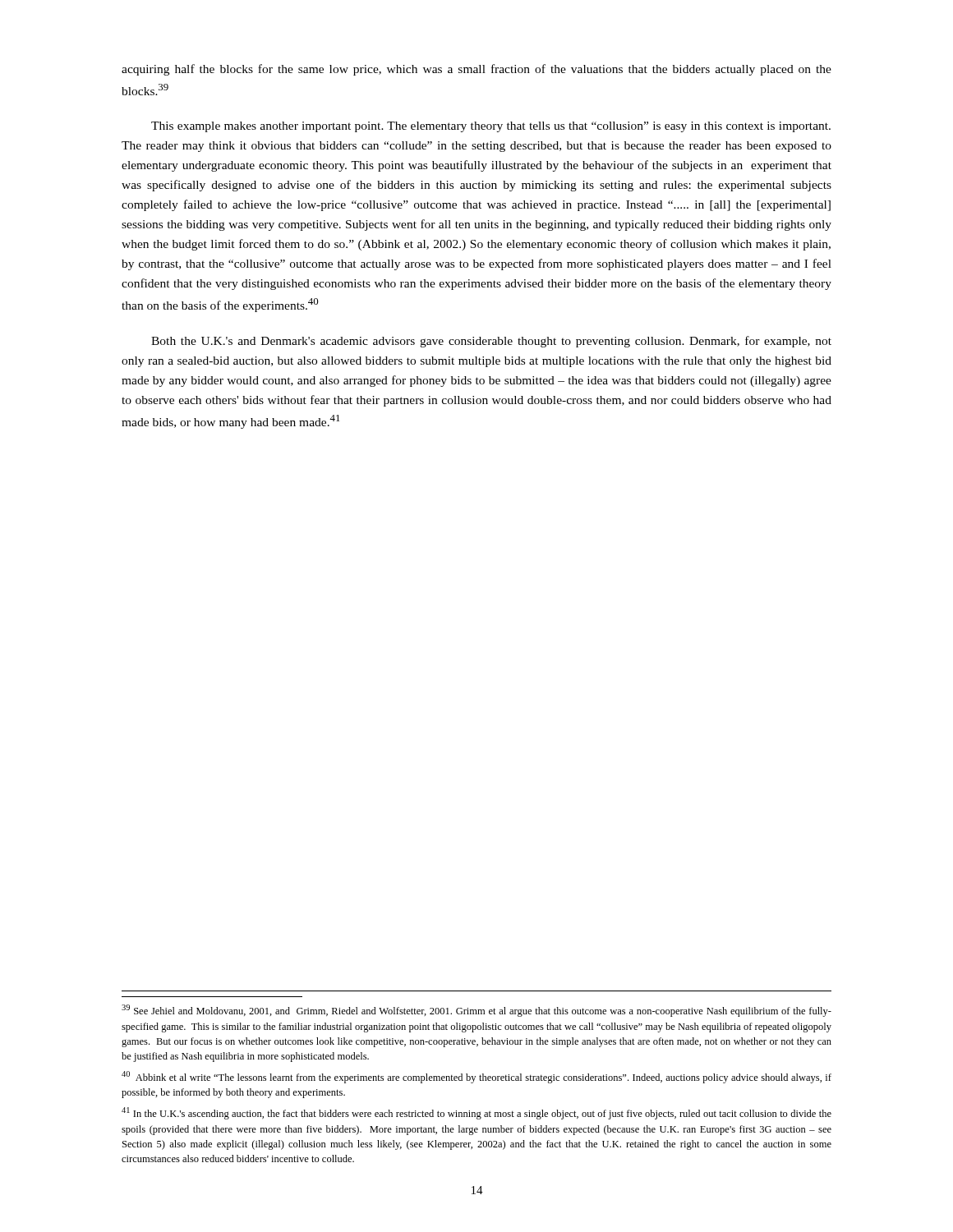
Task: Click on the footnote that says "39 See Jehiel and"
Action: click(x=476, y=1032)
